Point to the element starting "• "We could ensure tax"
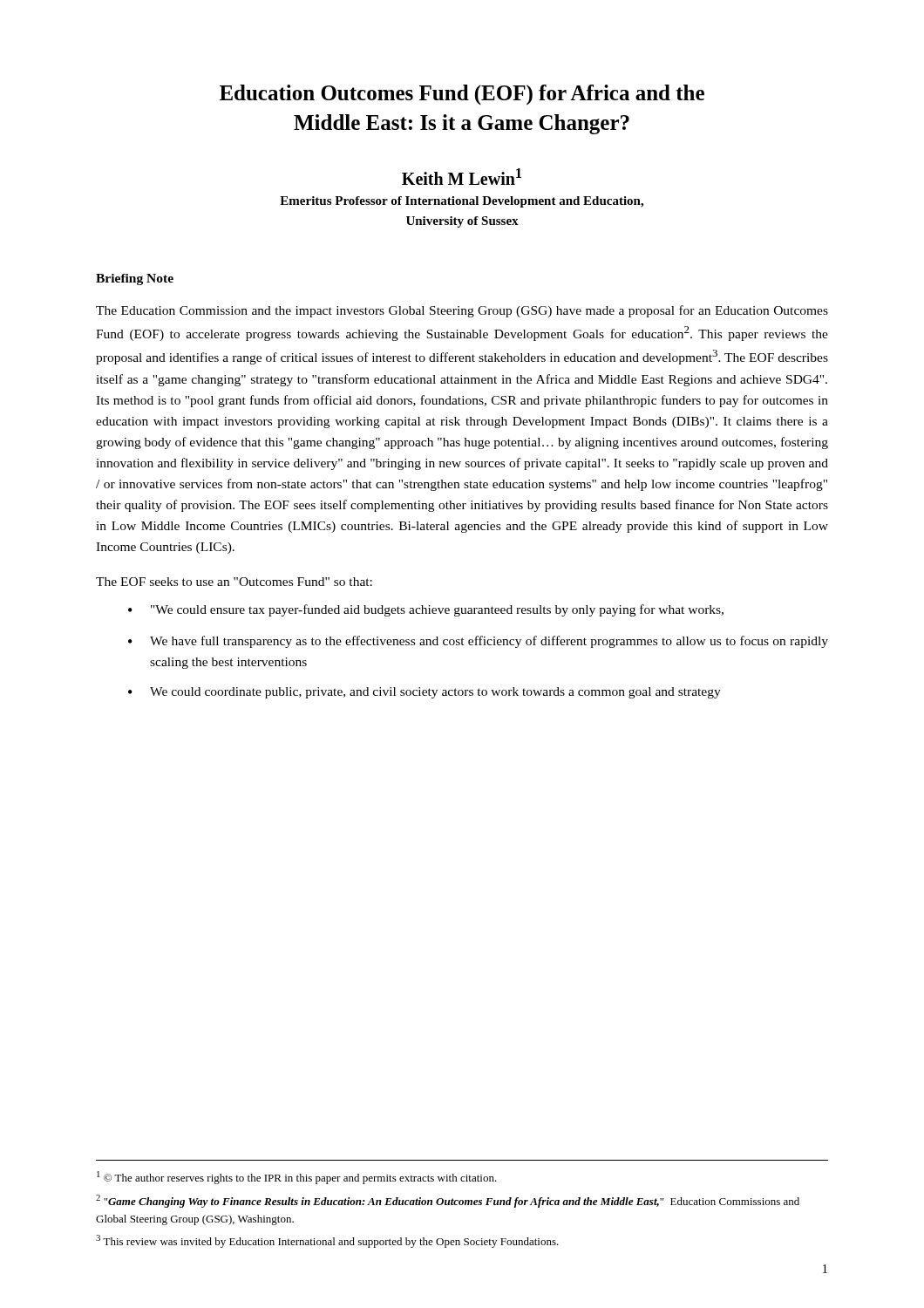The image size is (924, 1308). [x=426, y=610]
